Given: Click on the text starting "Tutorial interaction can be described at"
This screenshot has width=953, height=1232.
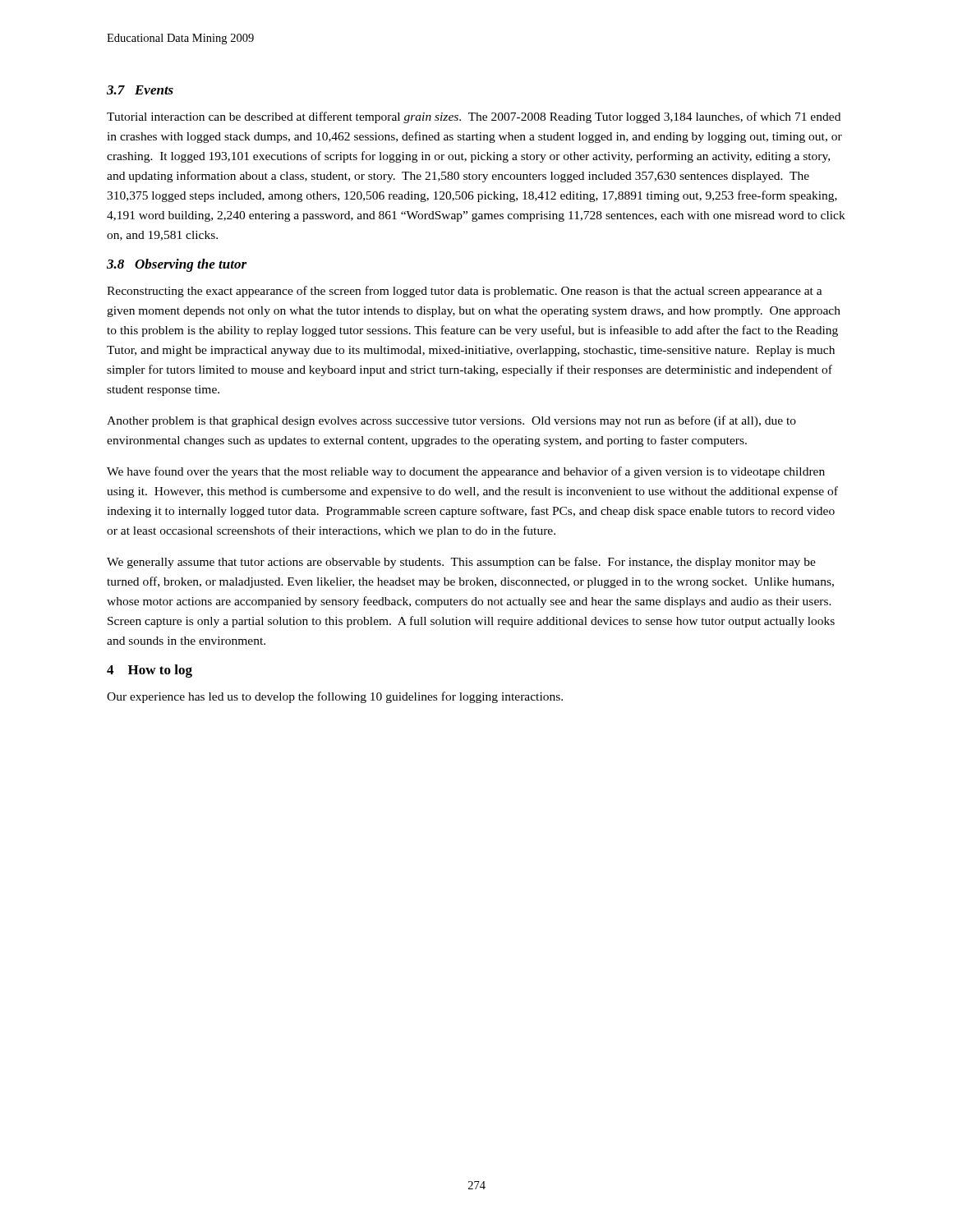Looking at the screenshot, I should tap(476, 176).
